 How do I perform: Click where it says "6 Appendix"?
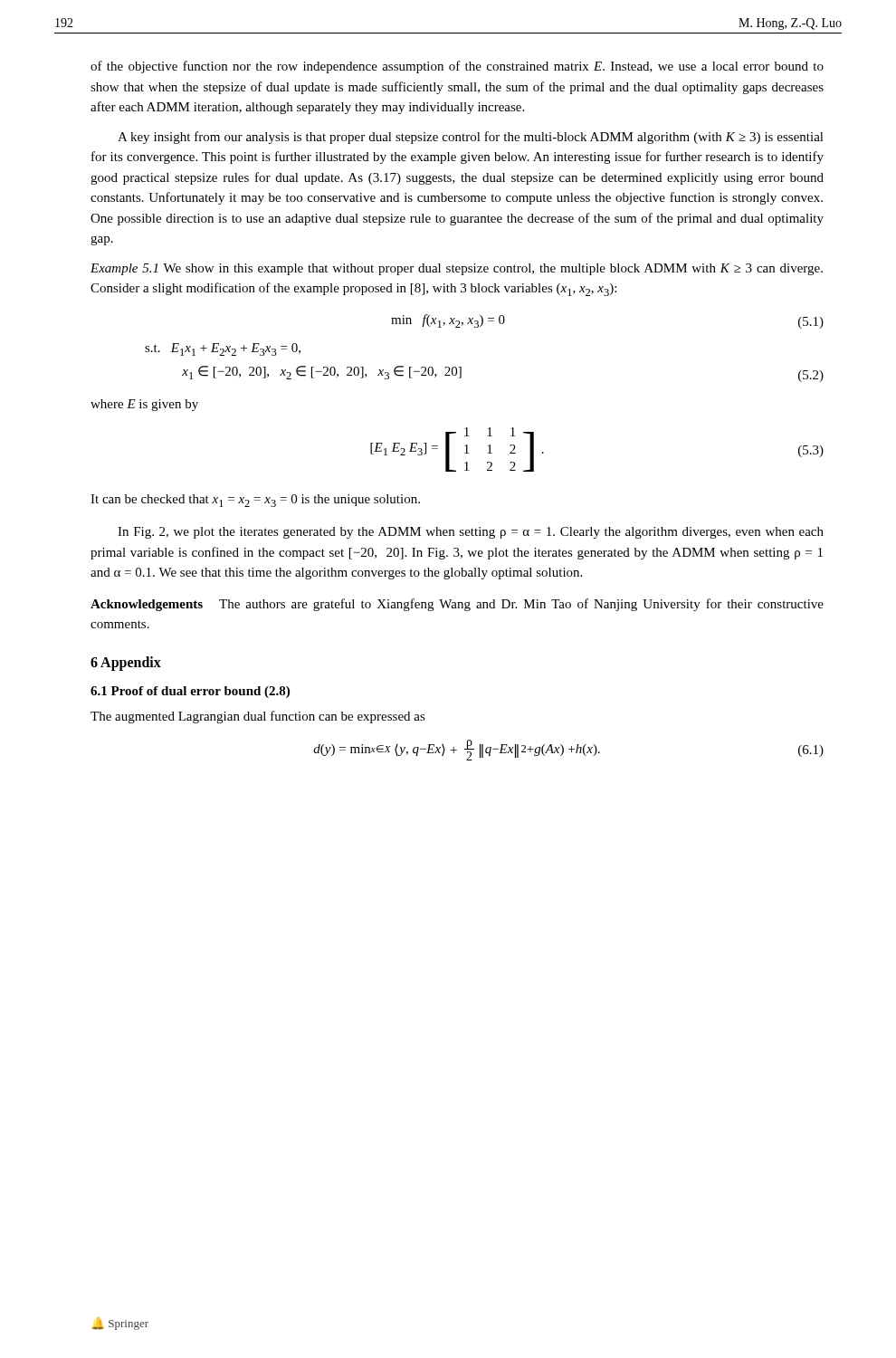point(126,662)
